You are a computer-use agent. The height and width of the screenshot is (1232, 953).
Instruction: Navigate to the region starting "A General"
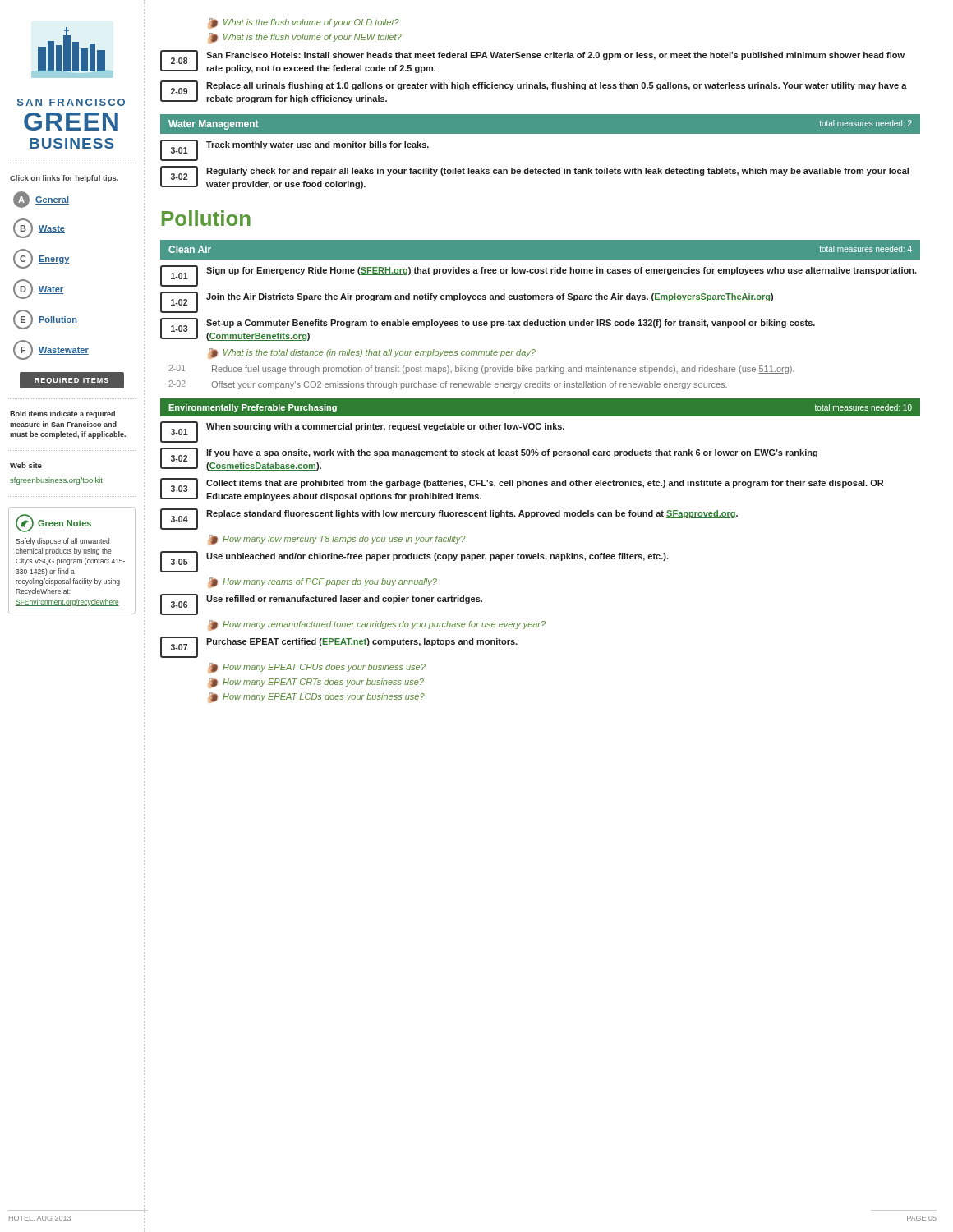pos(41,200)
